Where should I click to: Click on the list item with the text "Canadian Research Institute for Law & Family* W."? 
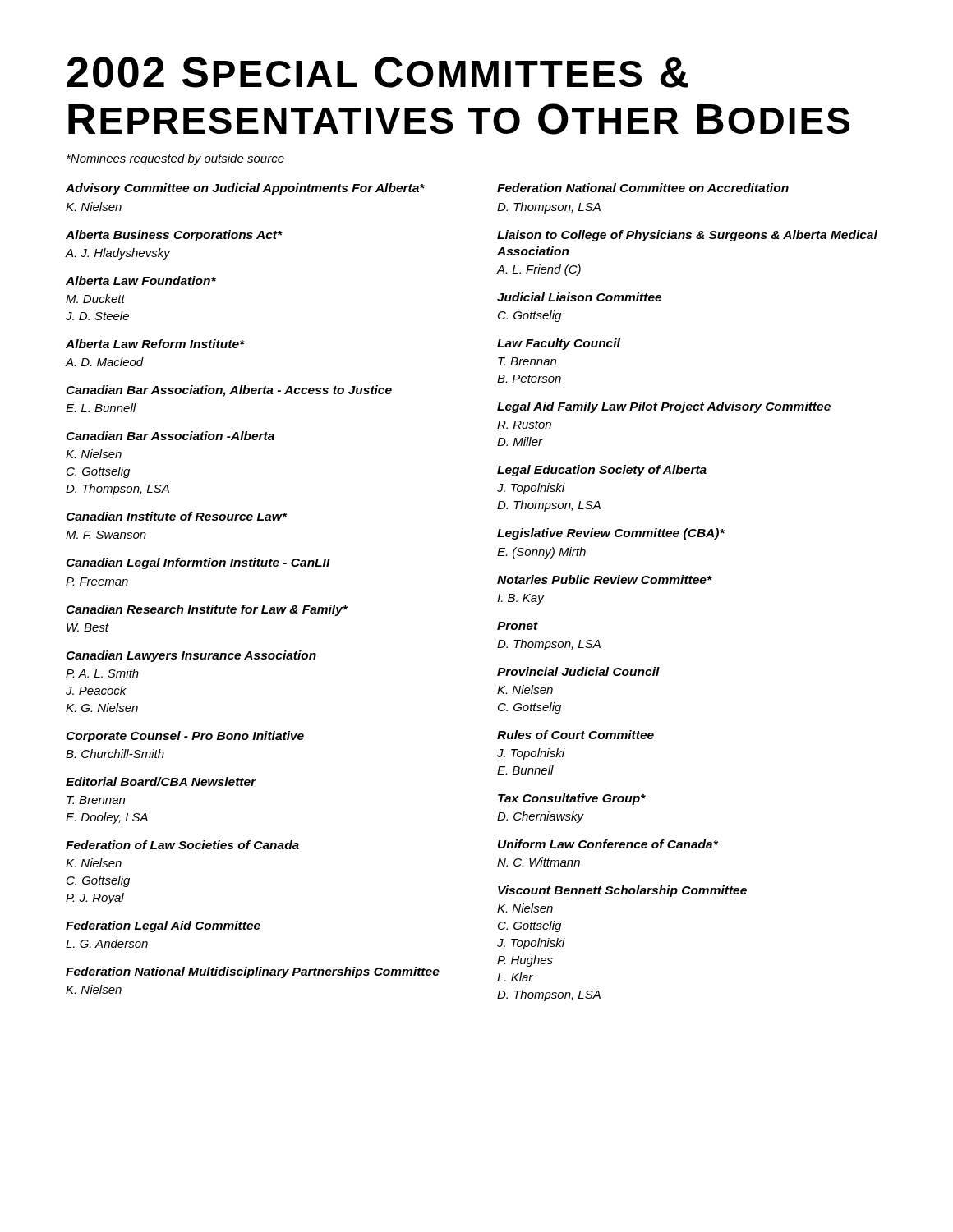(x=261, y=618)
